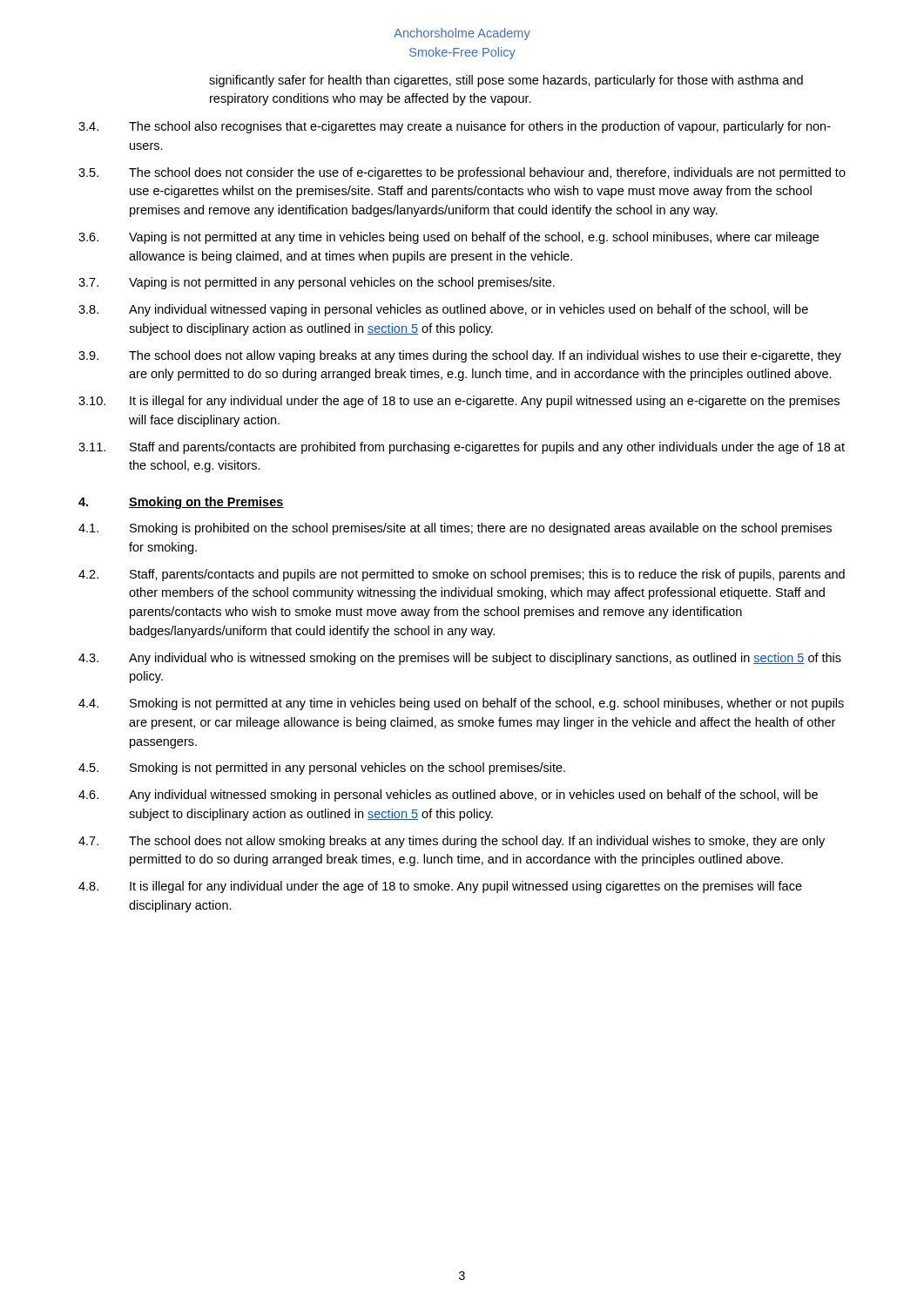Select the text starting "4.6. Any individual"
Image resolution: width=924 pixels, height=1307 pixels.
point(462,805)
